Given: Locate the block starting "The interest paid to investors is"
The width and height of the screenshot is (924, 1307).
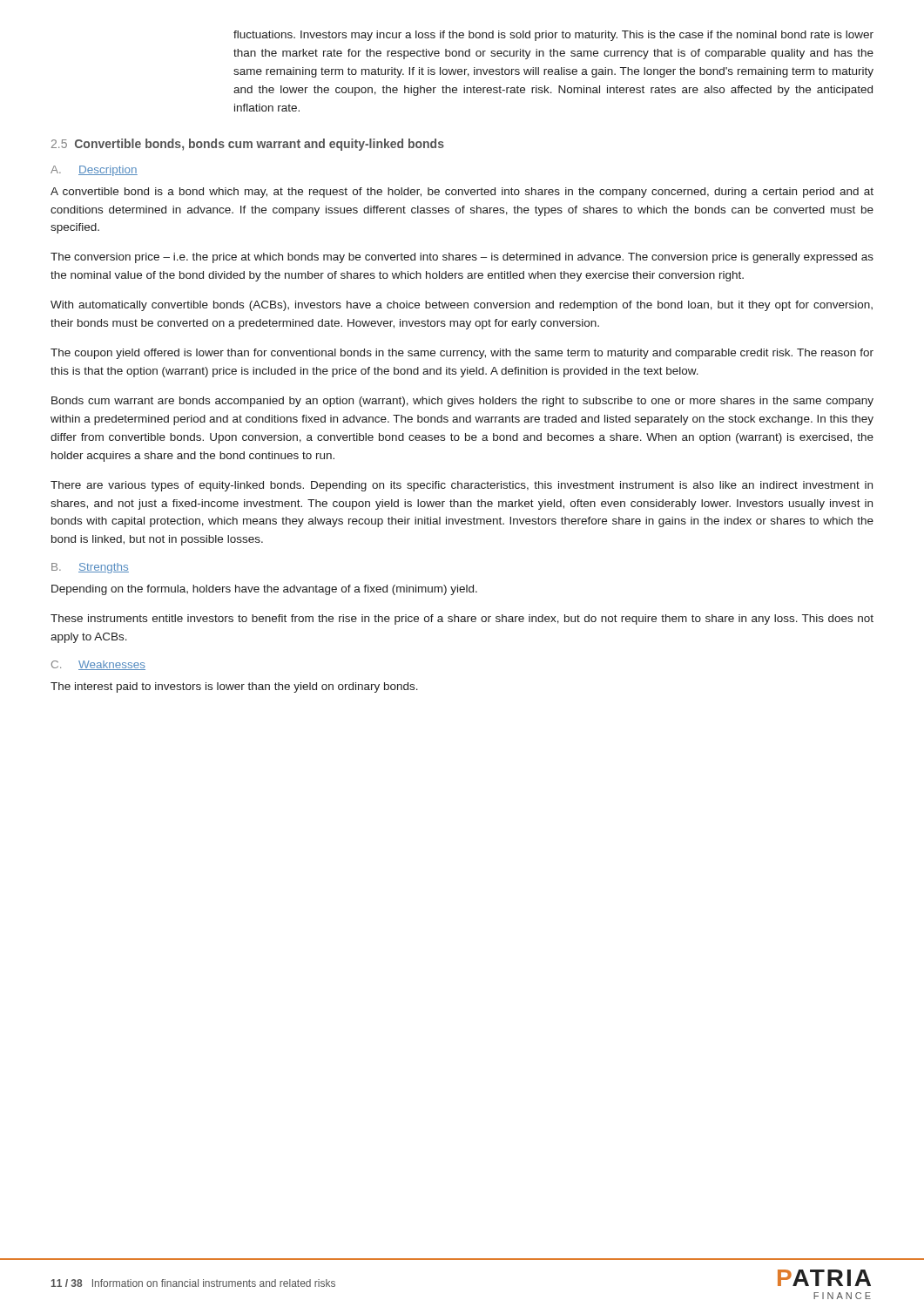Looking at the screenshot, I should (235, 686).
